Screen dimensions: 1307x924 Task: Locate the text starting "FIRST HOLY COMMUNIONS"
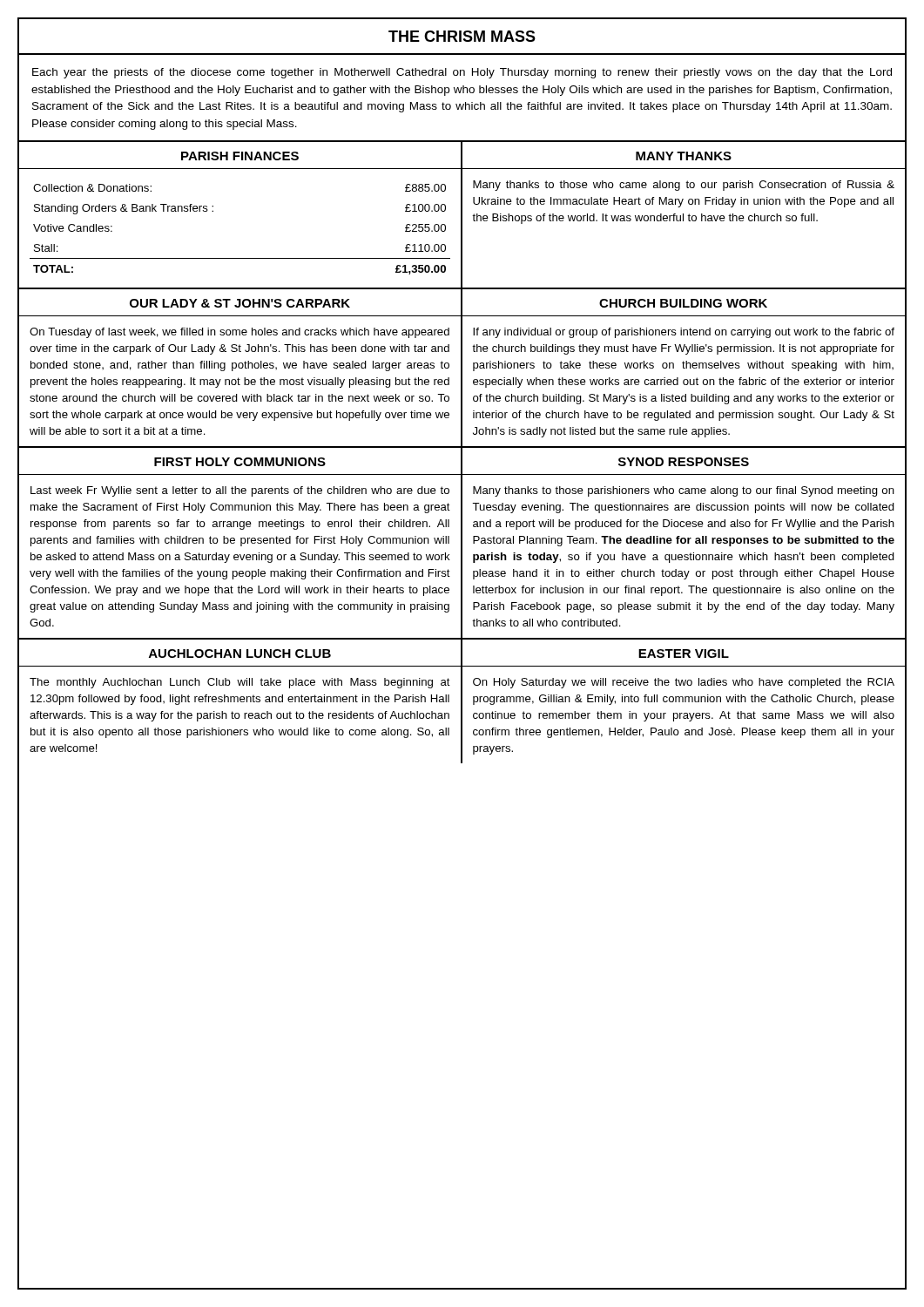tap(240, 462)
